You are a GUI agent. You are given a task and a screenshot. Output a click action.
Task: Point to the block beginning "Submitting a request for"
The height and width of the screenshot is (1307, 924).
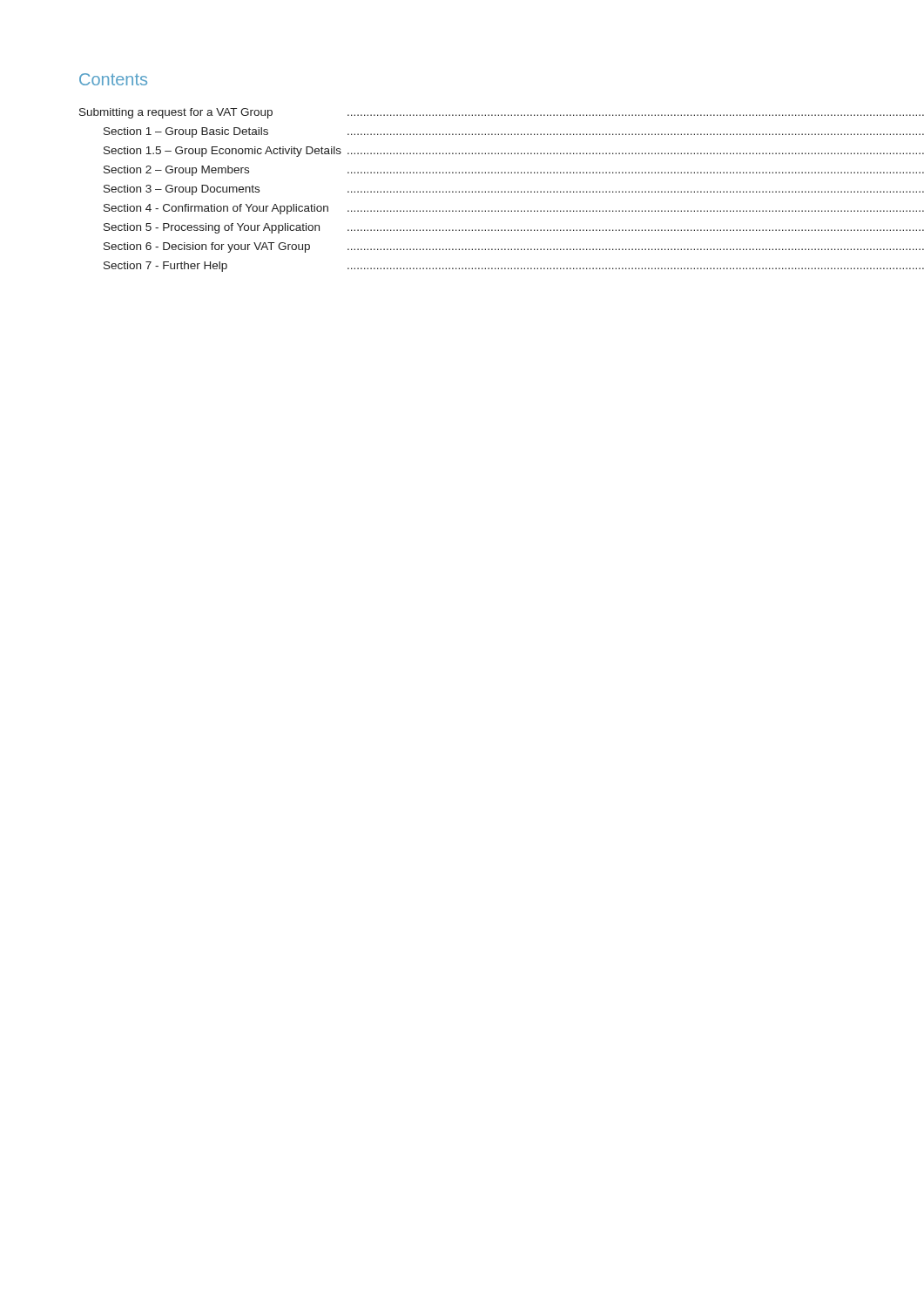pyautogui.click(x=501, y=112)
